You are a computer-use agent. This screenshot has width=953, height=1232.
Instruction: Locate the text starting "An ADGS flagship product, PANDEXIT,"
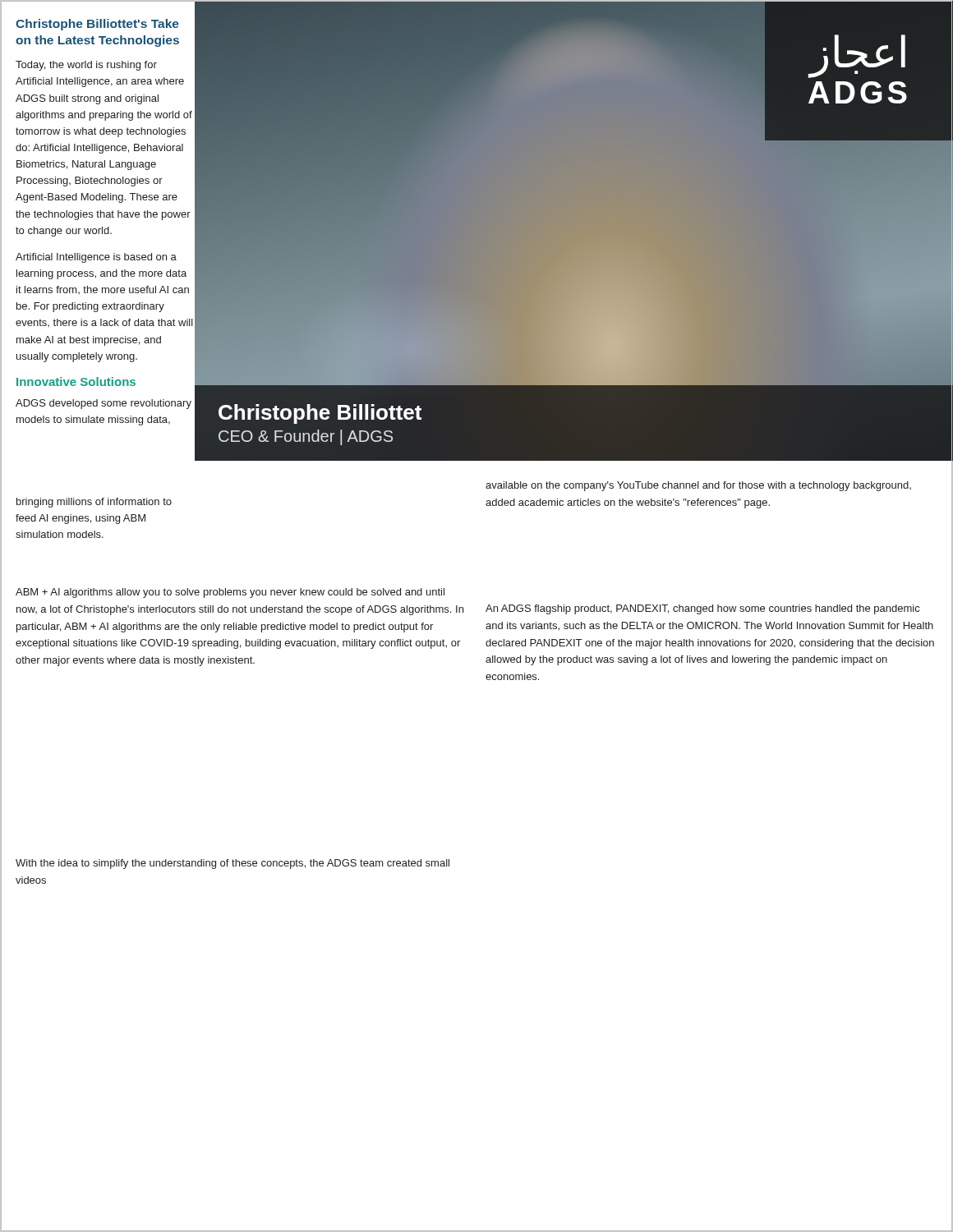click(x=710, y=642)
